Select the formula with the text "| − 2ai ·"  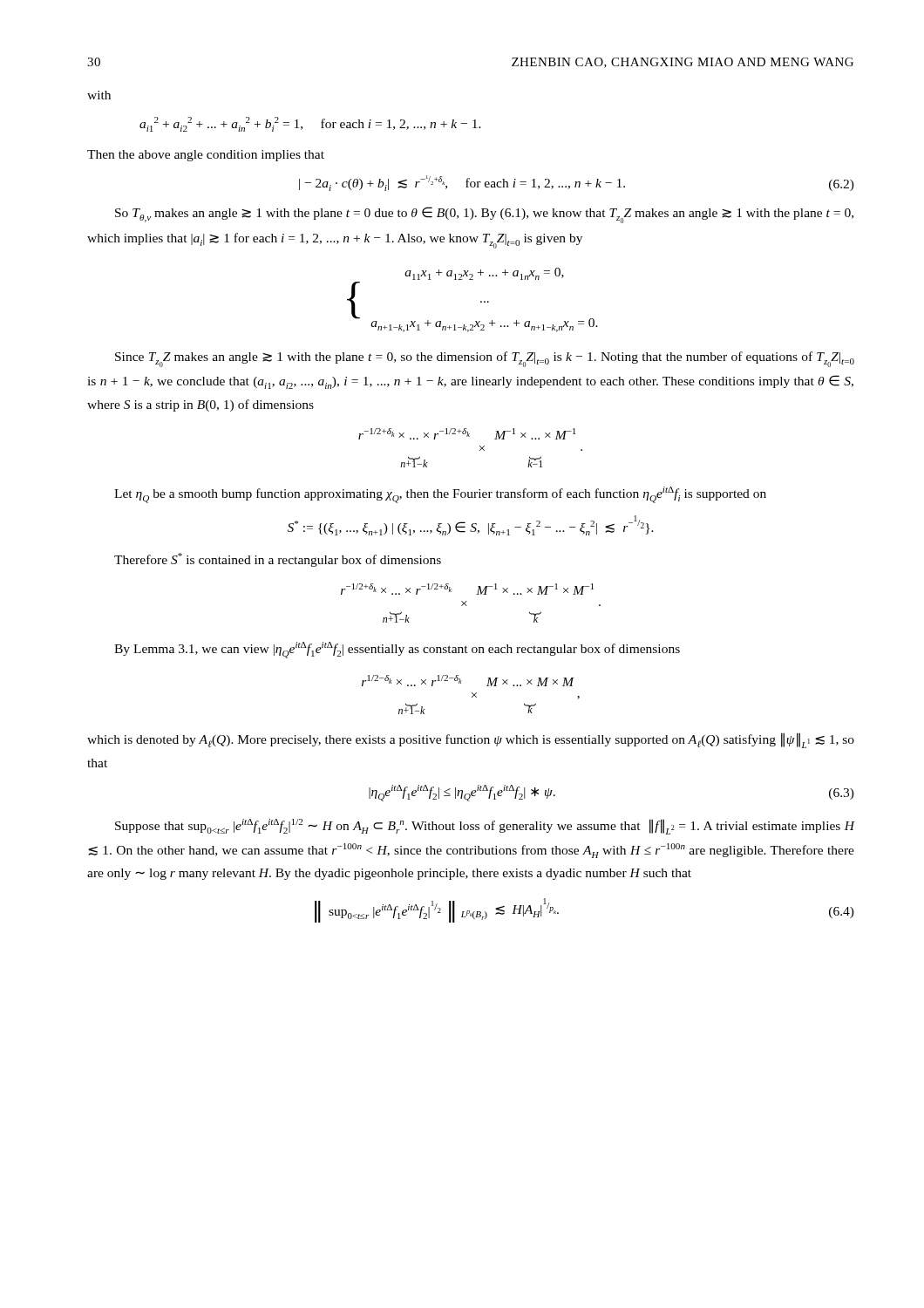(x=471, y=184)
